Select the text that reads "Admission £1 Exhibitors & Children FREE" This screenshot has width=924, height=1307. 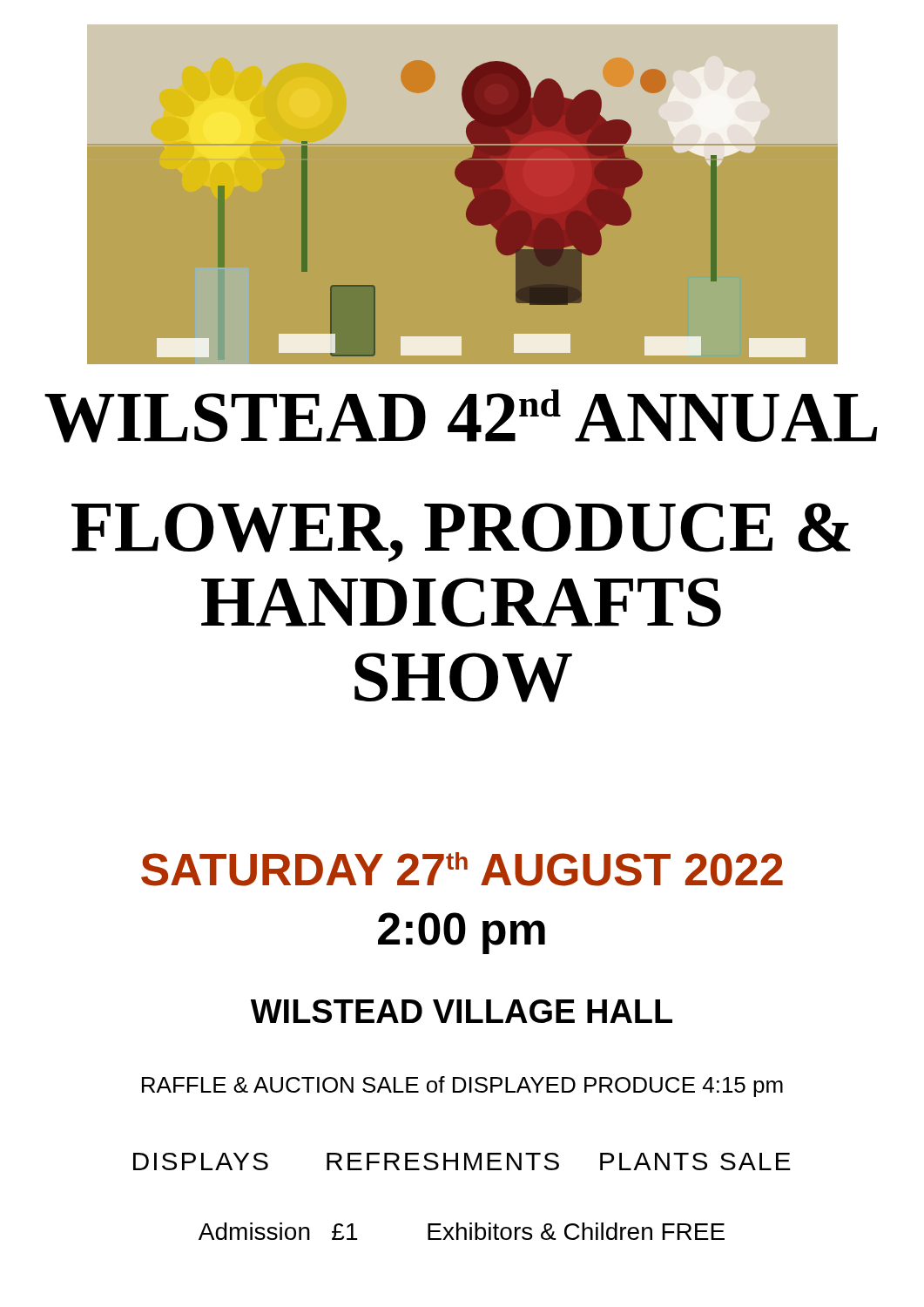462,1232
